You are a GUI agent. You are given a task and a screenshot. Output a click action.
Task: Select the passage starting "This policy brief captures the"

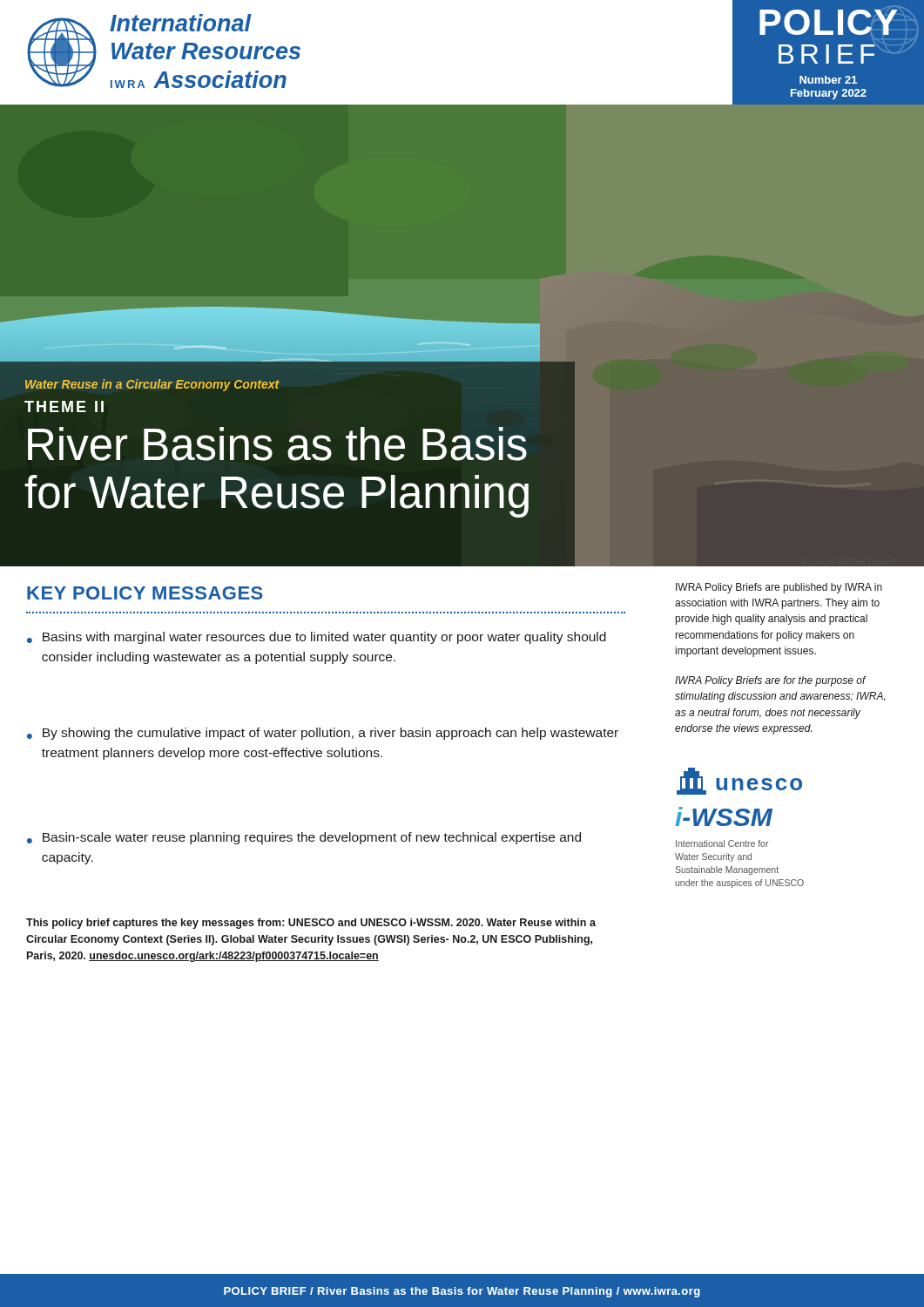[311, 939]
